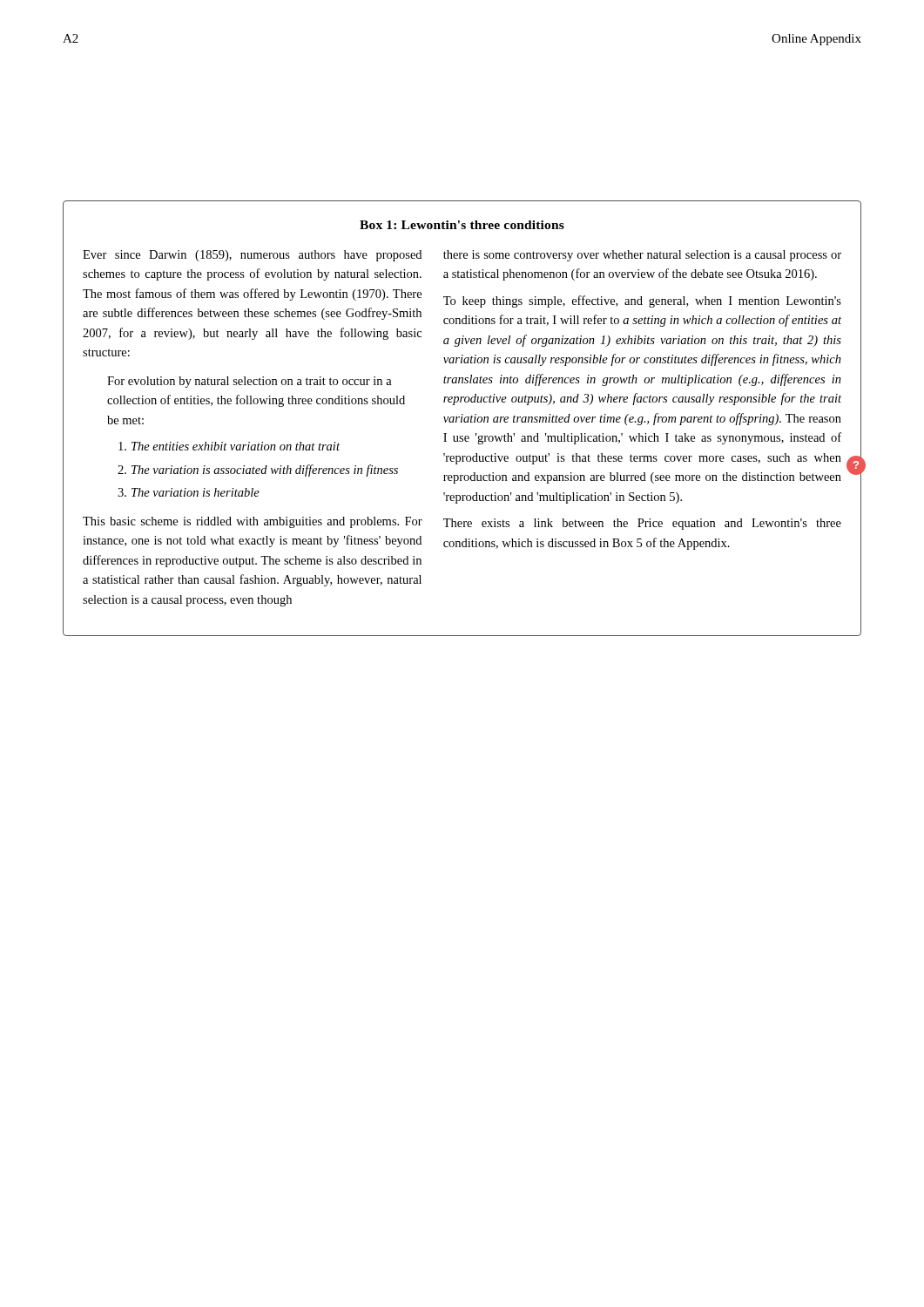Screen dimensions: 1307x924
Task: Find the section header on this page that starts "Box 1: Lewontin's"
Action: click(x=462, y=224)
